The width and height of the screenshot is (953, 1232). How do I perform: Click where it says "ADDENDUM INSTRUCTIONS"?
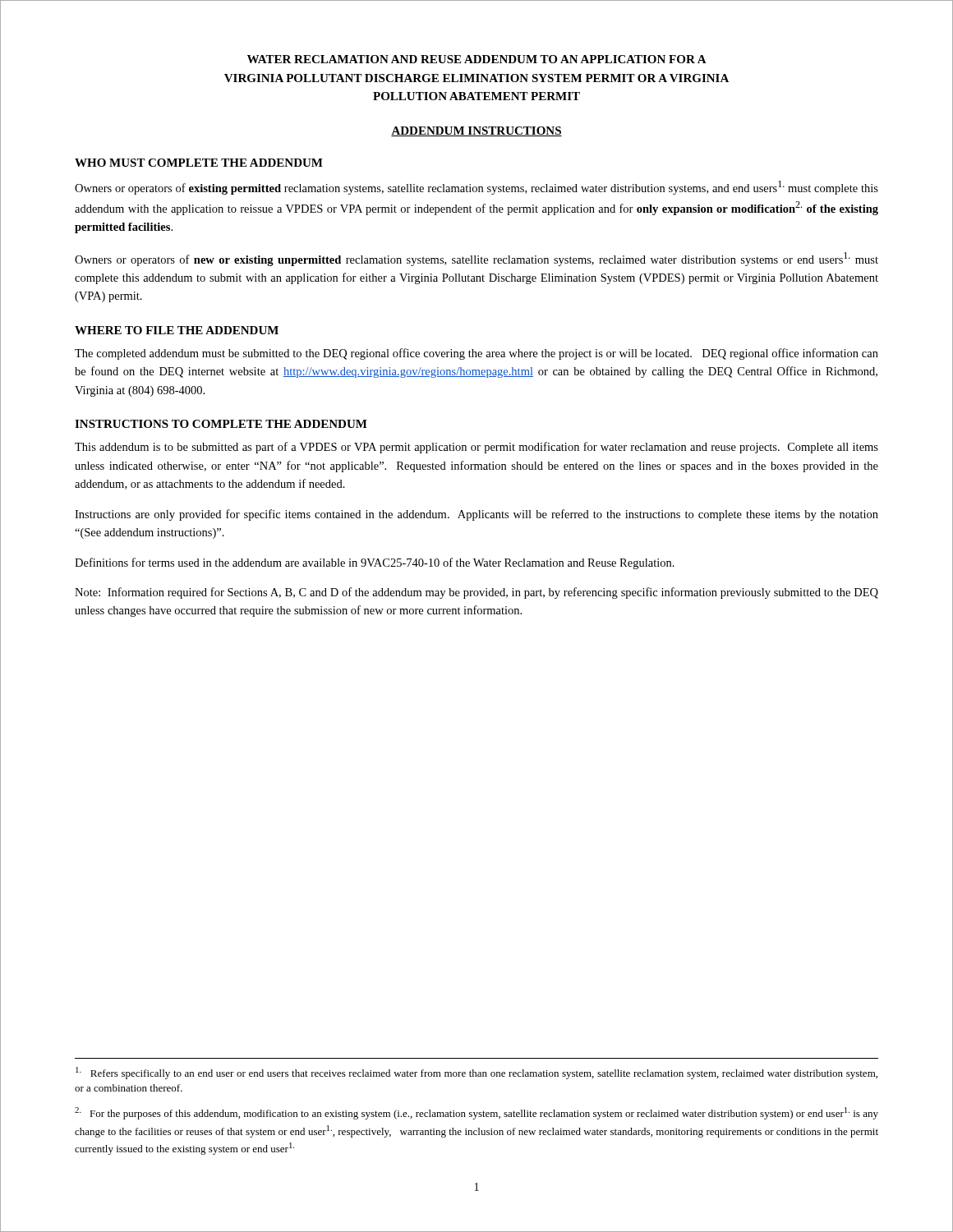pyautogui.click(x=476, y=130)
